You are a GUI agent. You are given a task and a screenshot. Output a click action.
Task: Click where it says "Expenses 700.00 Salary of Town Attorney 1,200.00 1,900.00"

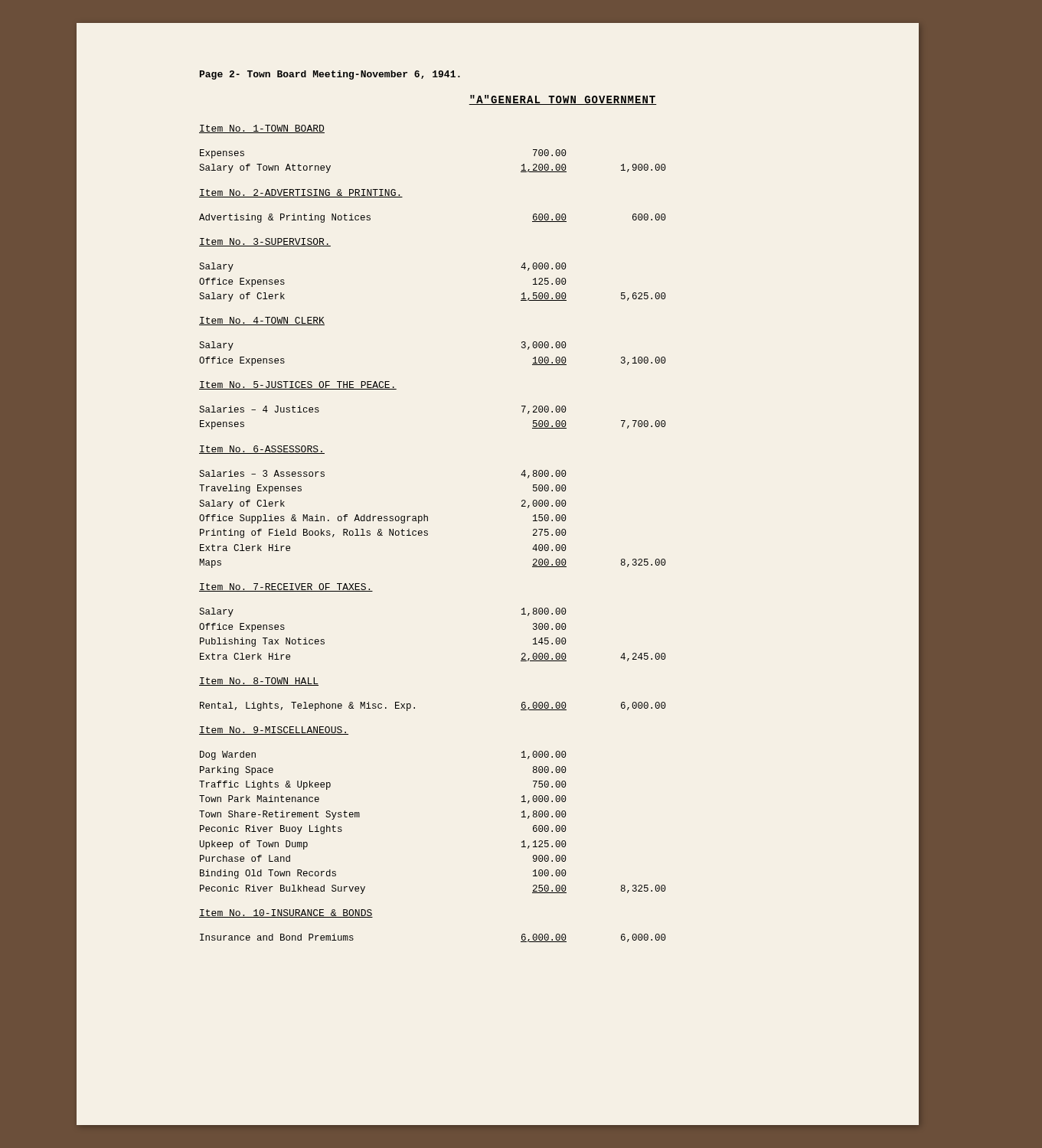[x=563, y=162]
